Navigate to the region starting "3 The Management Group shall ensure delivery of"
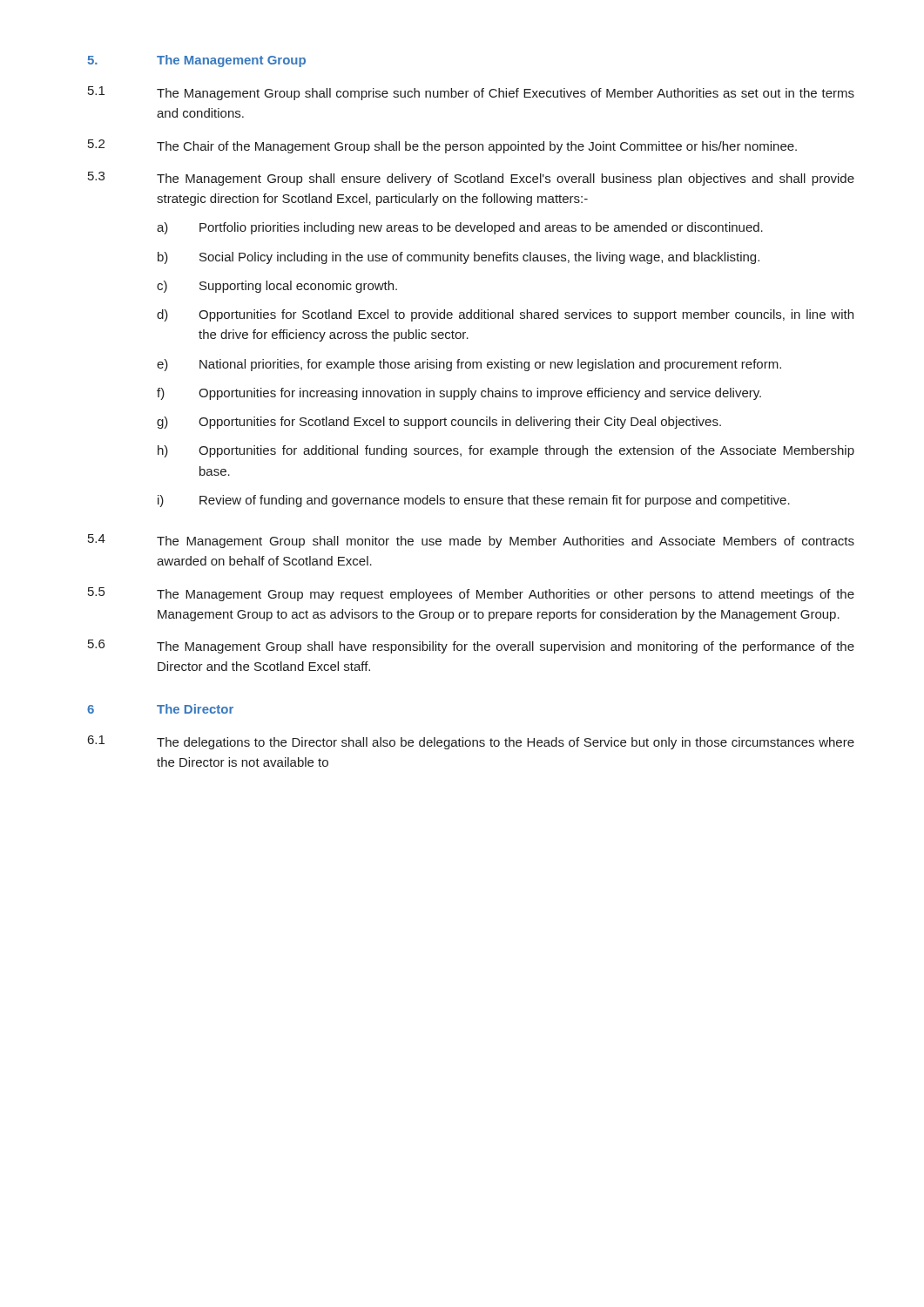Screen dimensions: 1307x924 tap(471, 343)
